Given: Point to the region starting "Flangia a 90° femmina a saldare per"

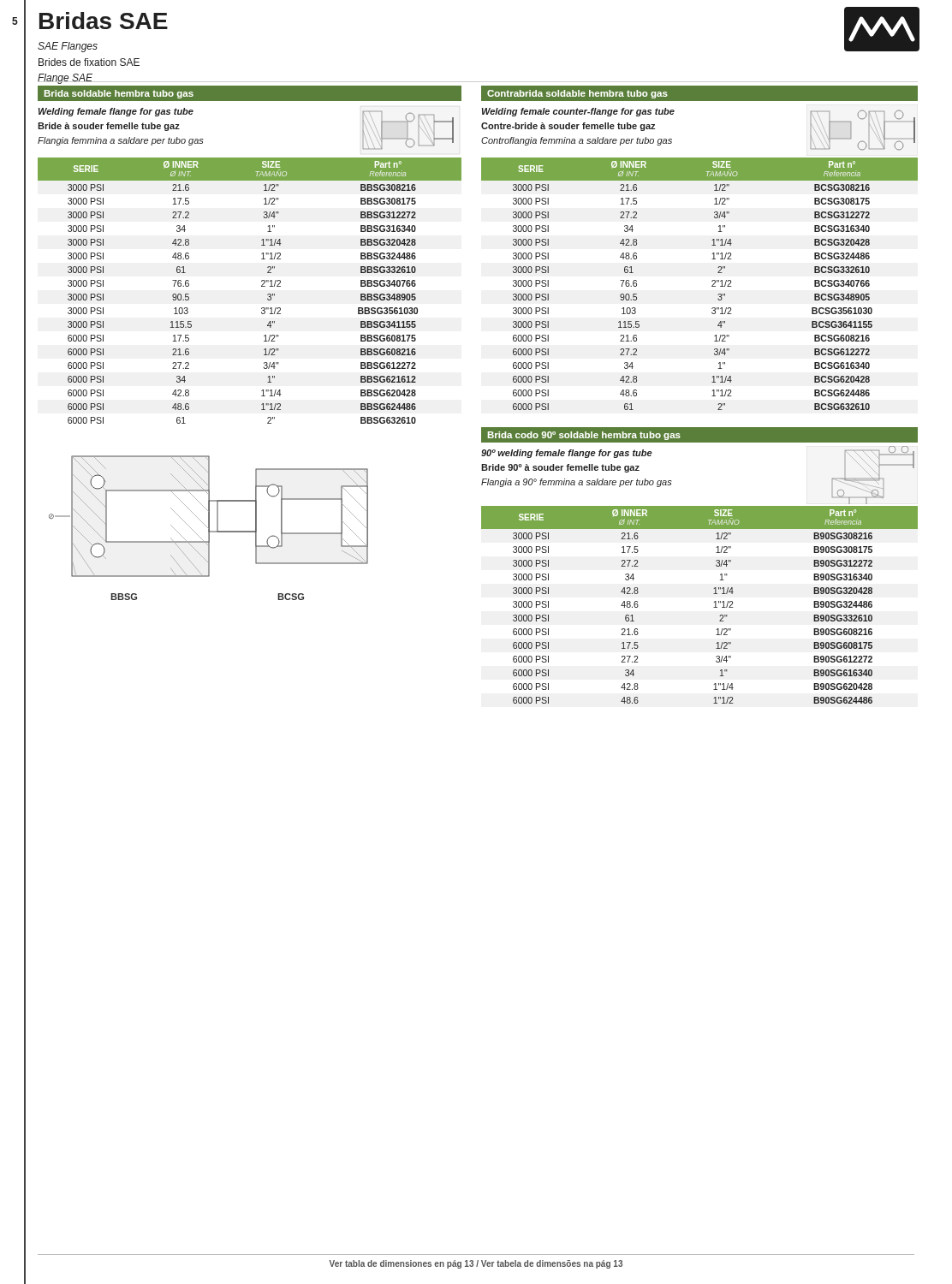Looking at the screenshot, I should pos(576,482).
